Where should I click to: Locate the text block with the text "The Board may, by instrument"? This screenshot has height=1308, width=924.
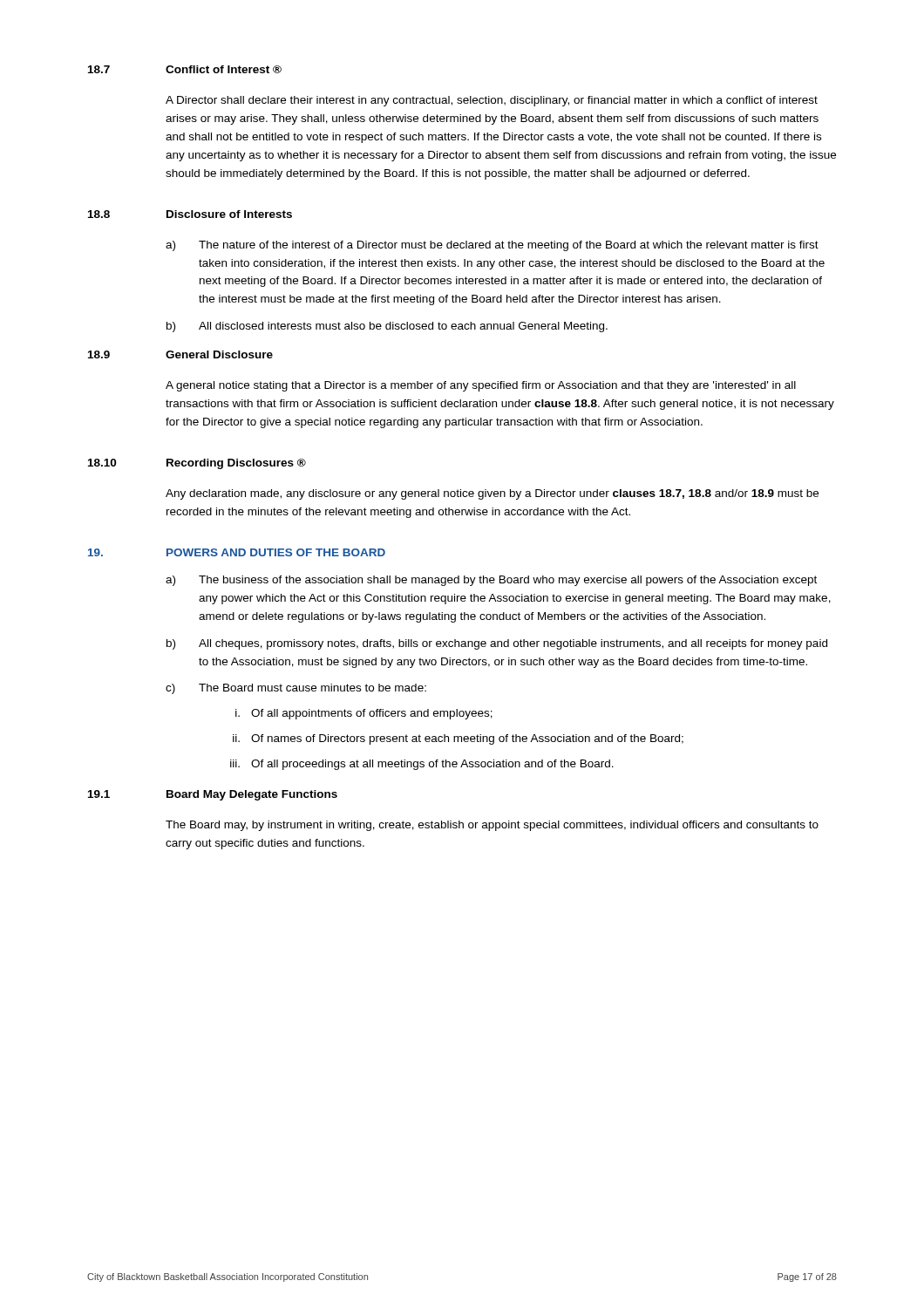462,839
